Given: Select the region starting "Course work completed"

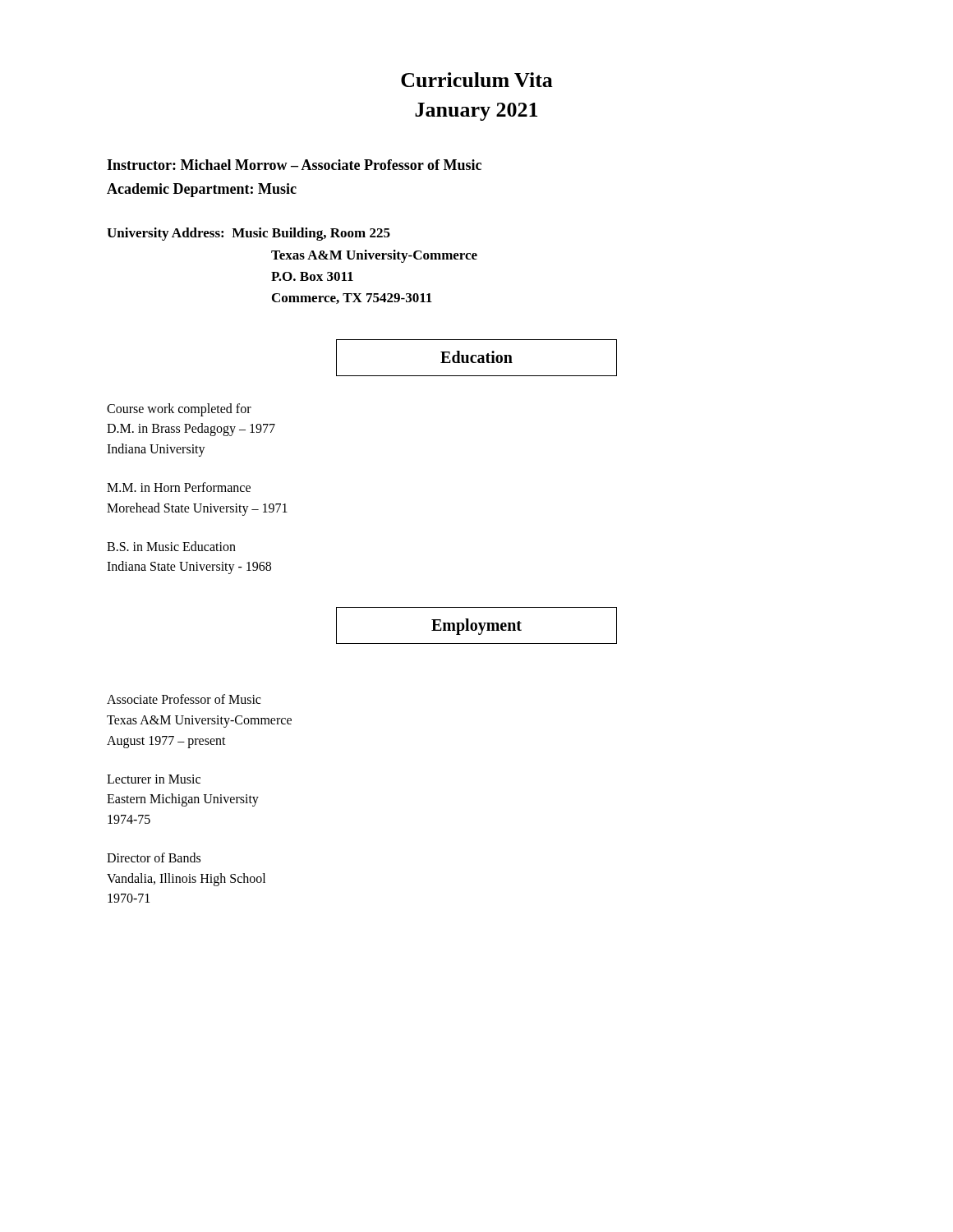Looking at the screenshot, I should click(x=179, y=410).
